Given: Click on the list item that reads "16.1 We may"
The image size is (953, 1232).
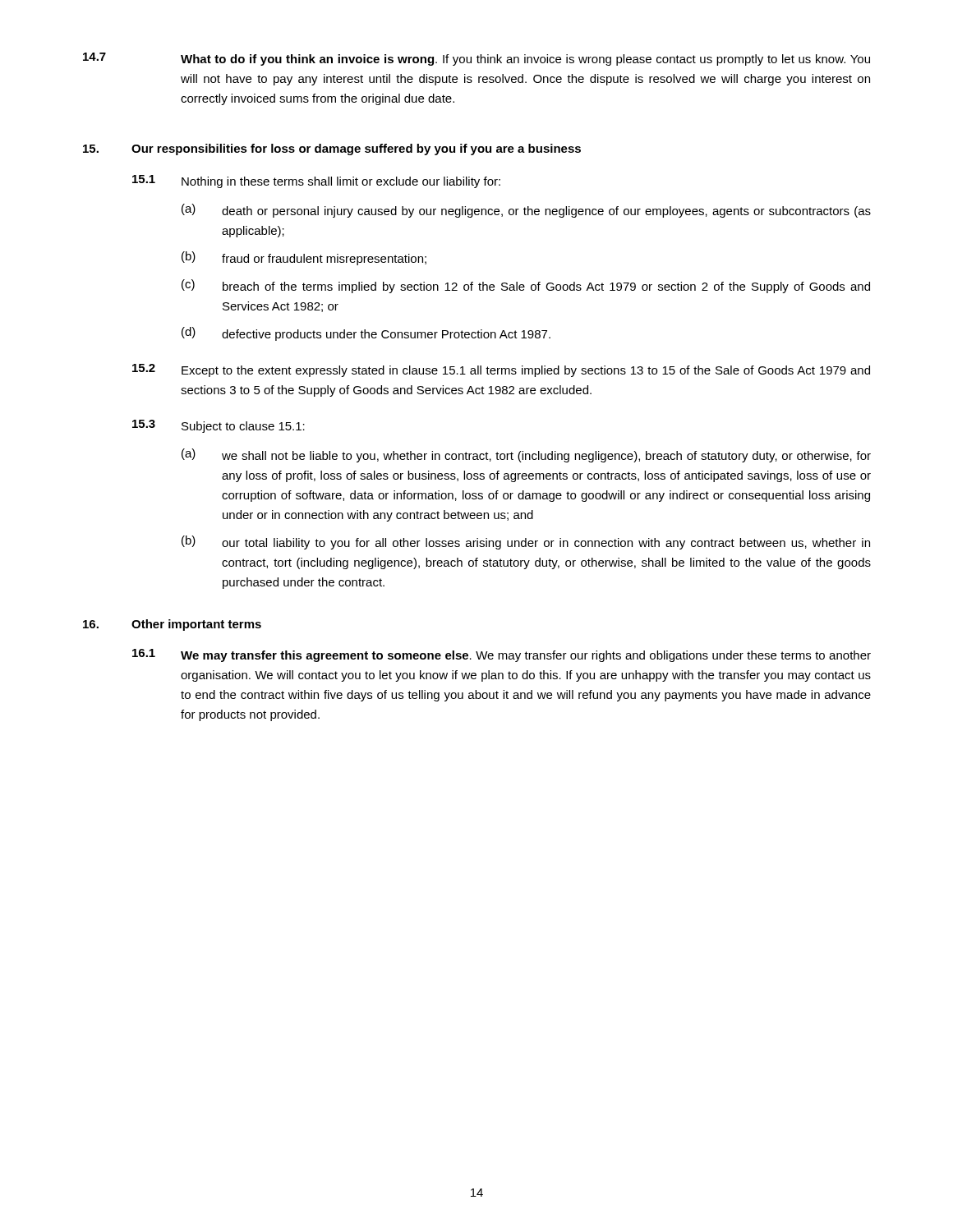Looking at the screenshot, I should [x=501, y=685].
